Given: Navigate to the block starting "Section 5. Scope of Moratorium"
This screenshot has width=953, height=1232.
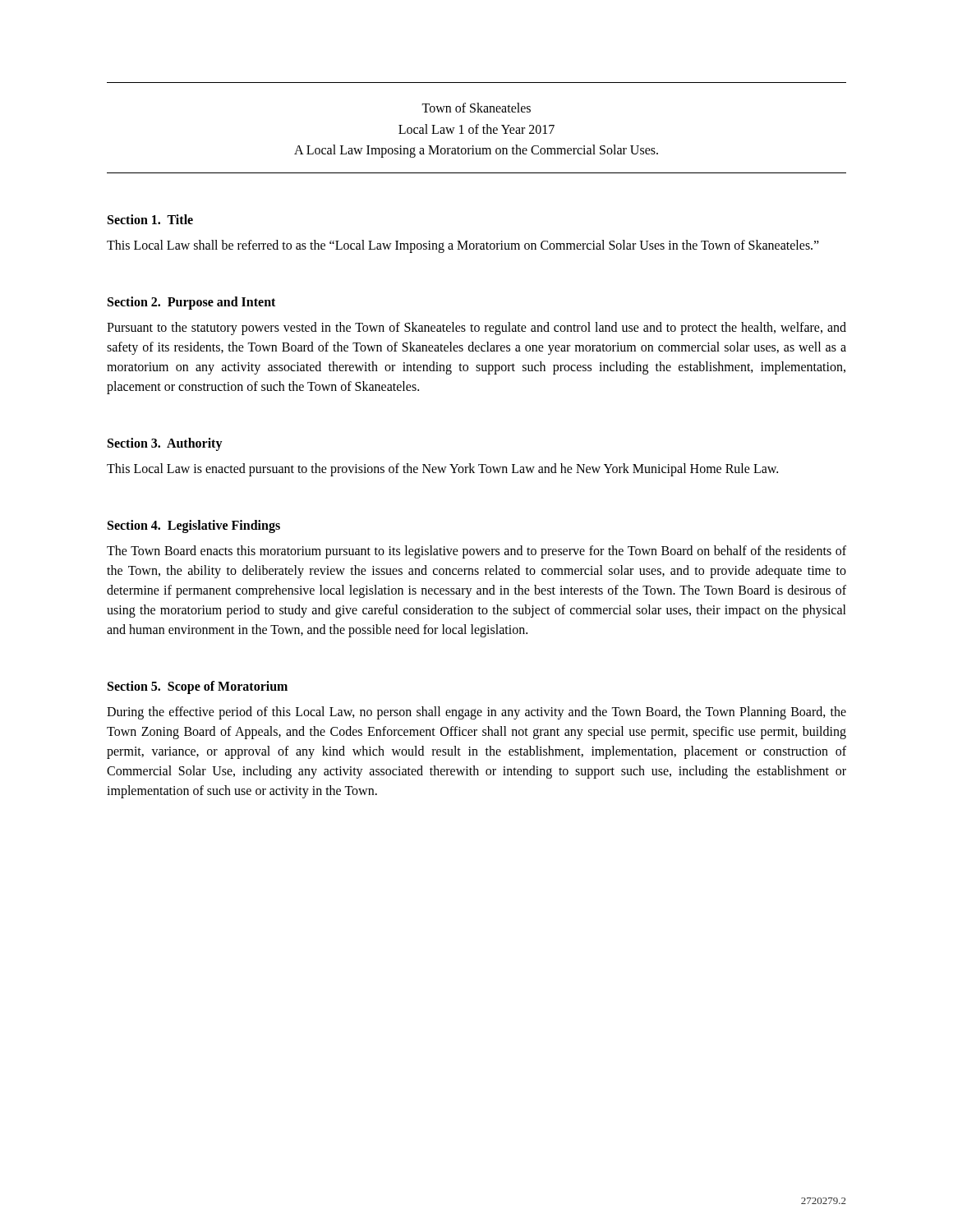Looking at the screenshot, I should (x=197, y=686).
